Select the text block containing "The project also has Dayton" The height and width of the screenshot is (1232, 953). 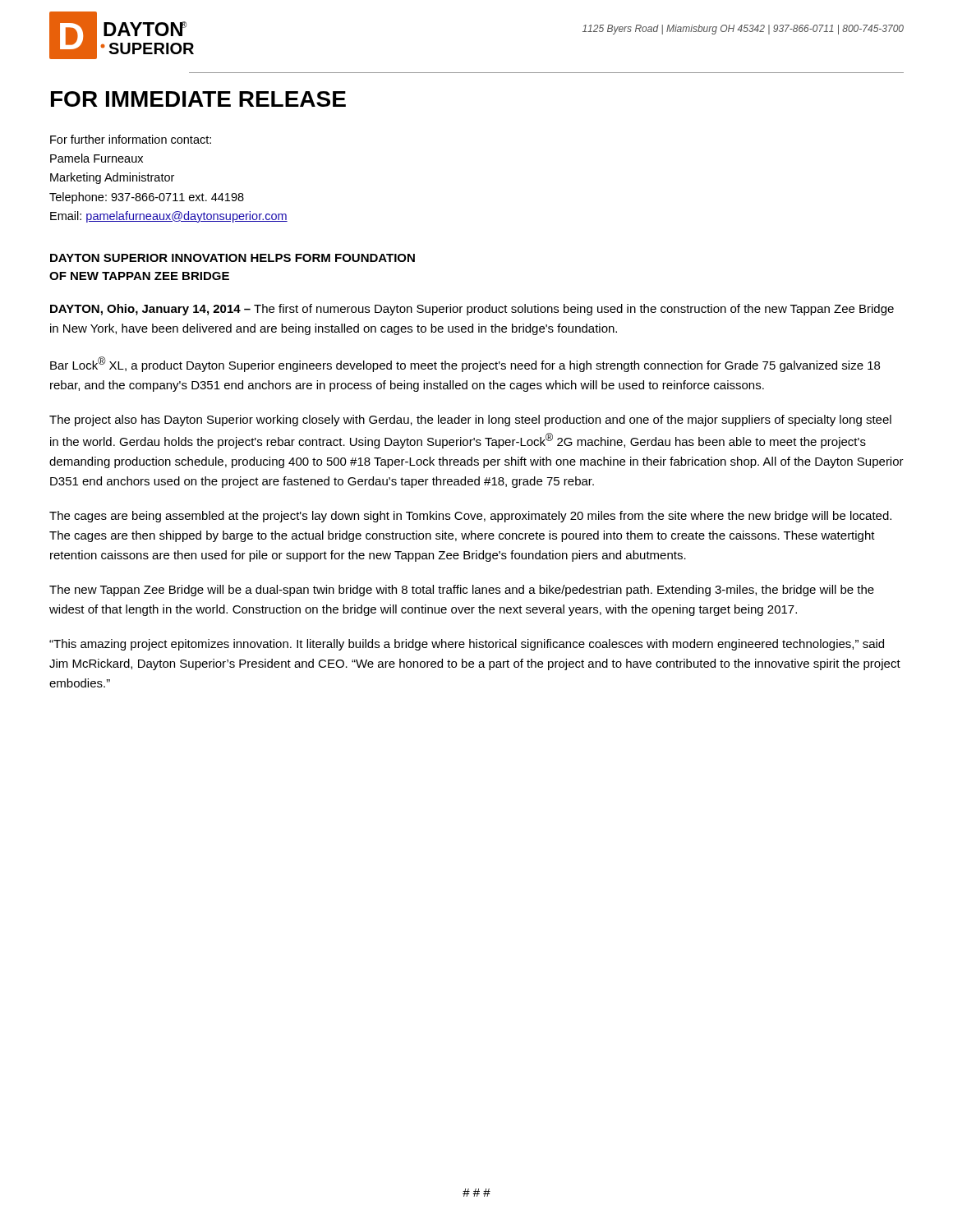point(476,450)
